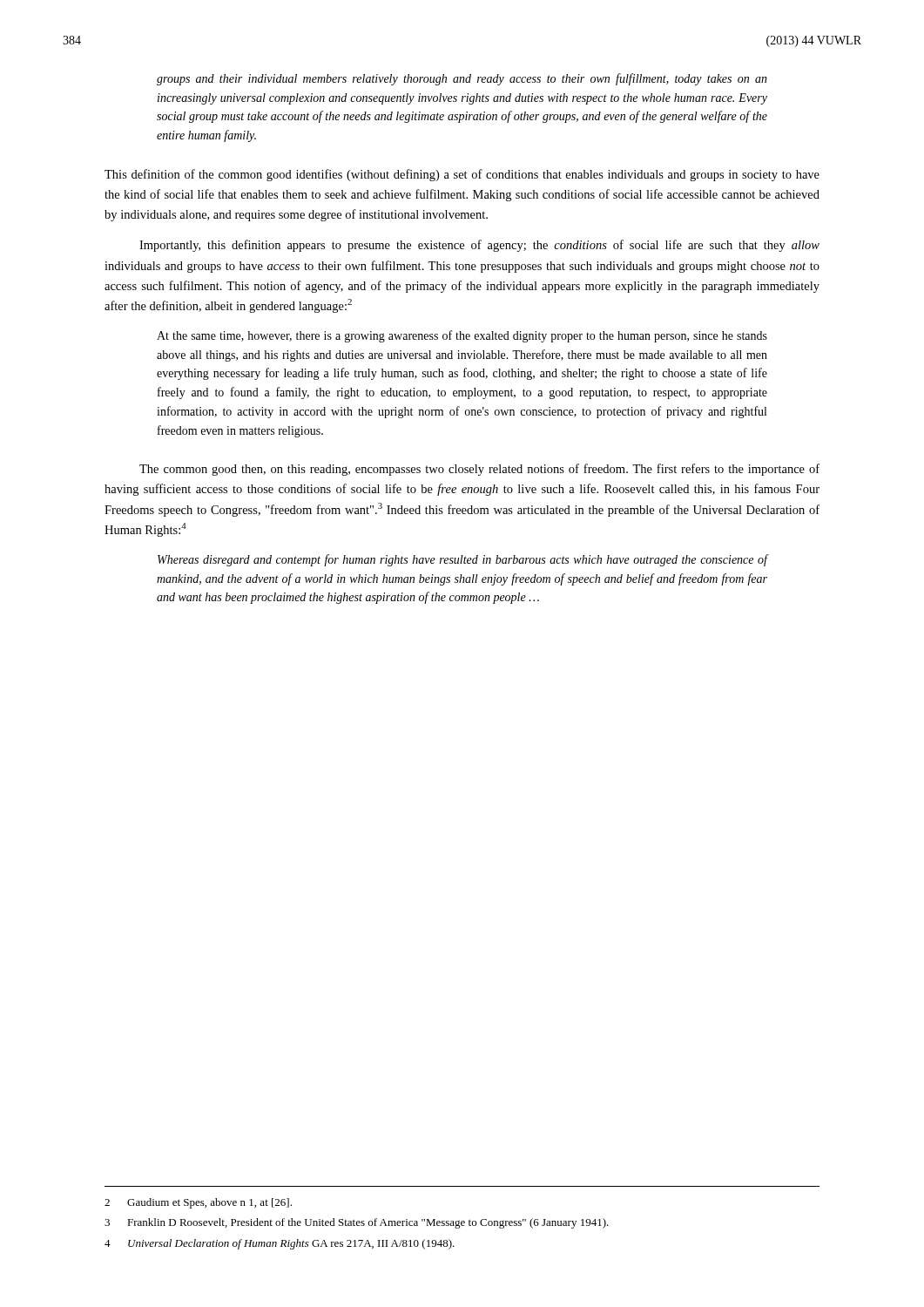Click on the text block that reads "The common good then,"
The width and height of the screenshot is (924, 1307).
click(x=462, y=500)
